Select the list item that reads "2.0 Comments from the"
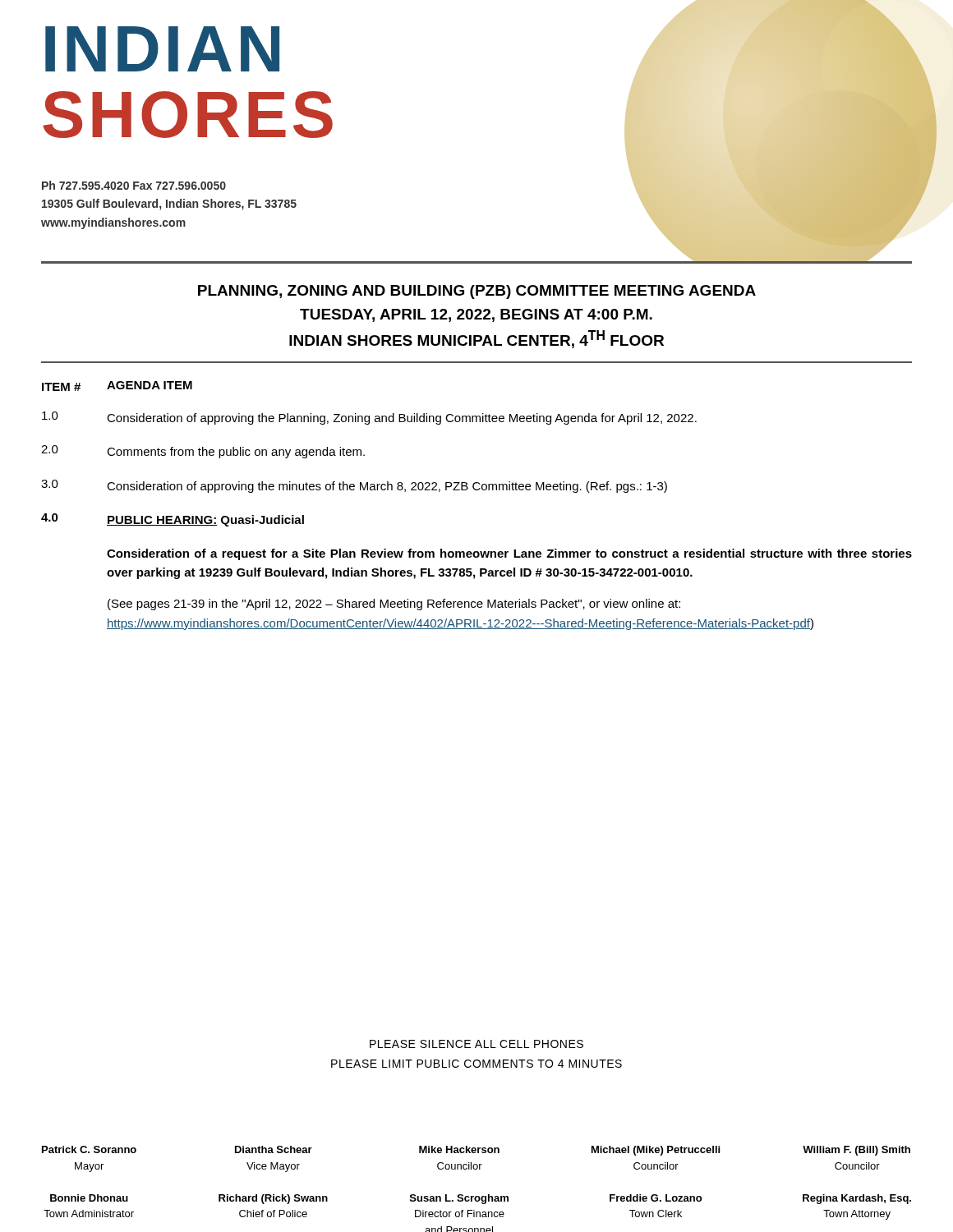The width and height of the screenshot is (953, 1232). [x=203, y=452]
